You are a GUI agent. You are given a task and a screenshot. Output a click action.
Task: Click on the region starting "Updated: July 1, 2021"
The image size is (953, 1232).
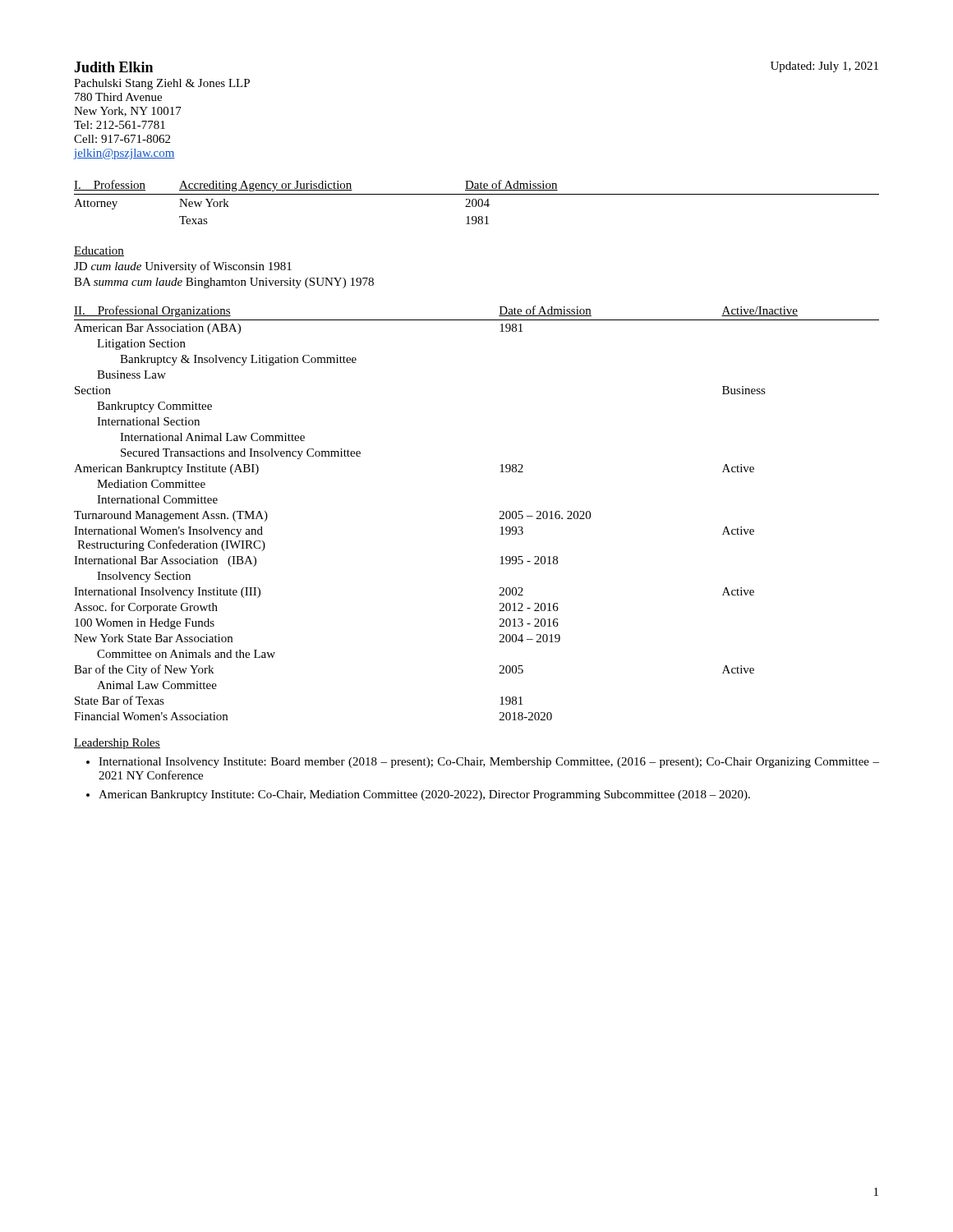[825, 66]
